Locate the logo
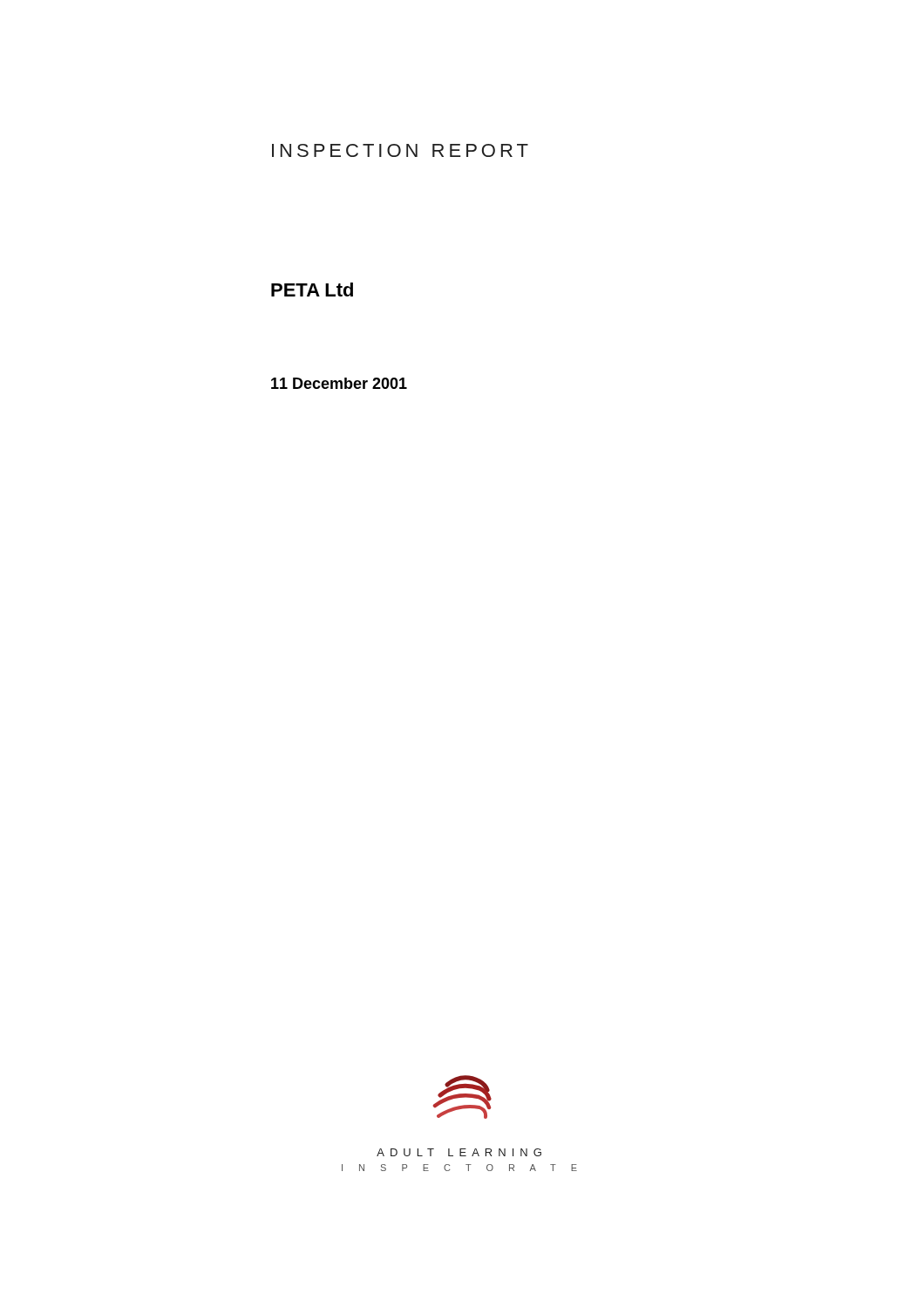924x1308 pixels. 462,1121
